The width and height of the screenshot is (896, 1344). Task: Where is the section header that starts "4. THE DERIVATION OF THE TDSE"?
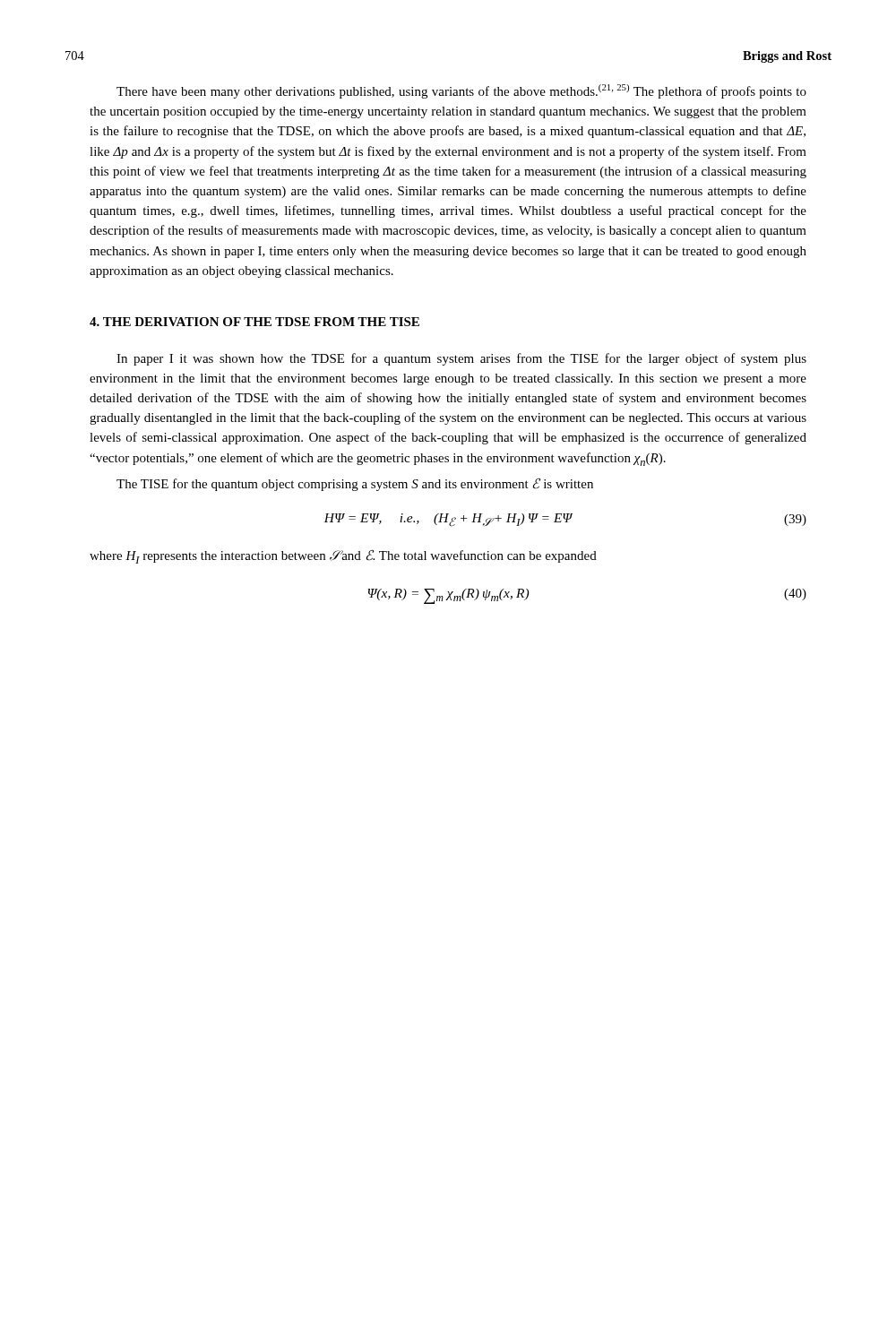(255, 322)
